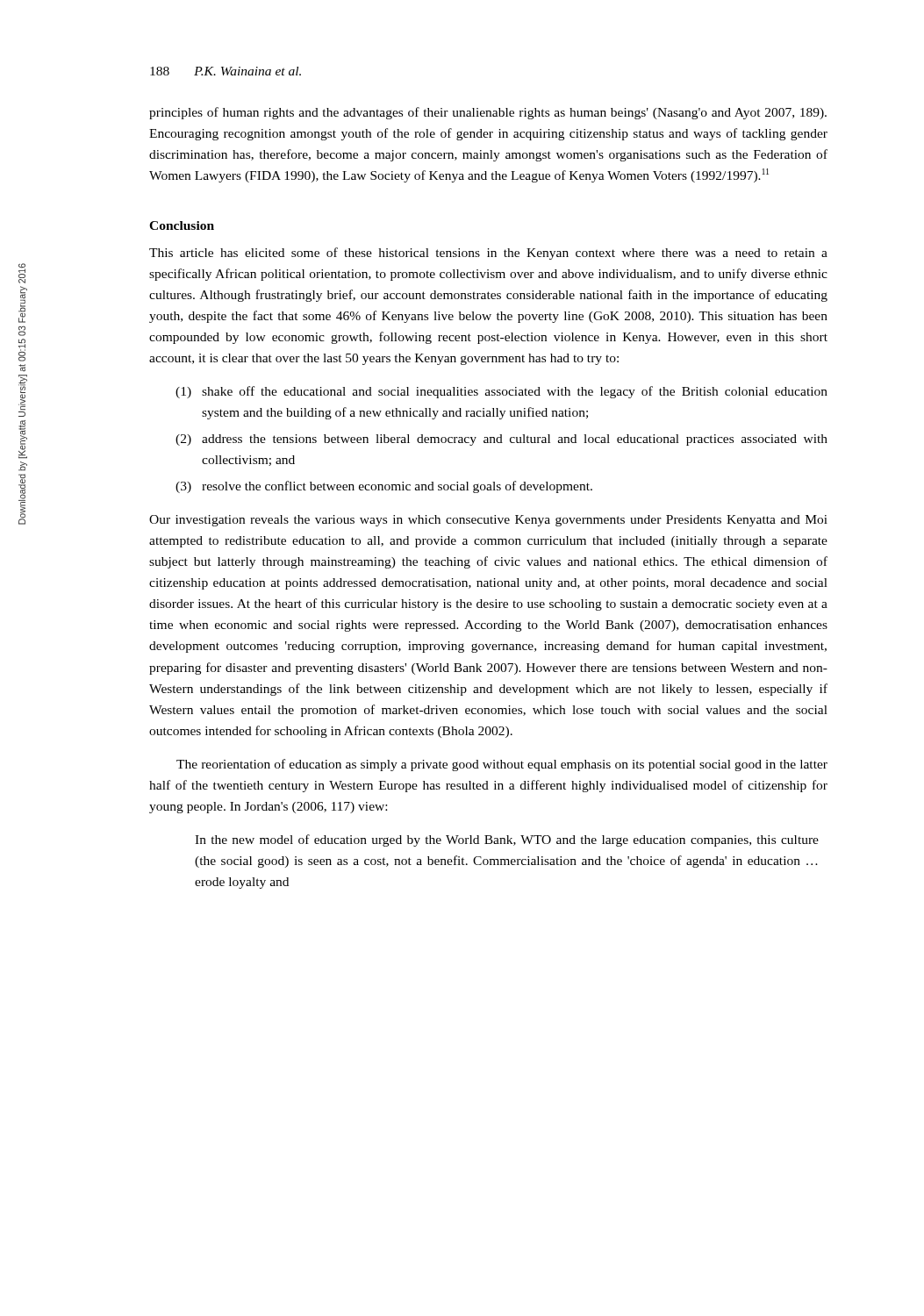Select the block starting "Our investigation reveals the"
The height and width of the screenshot is (1316, 924).
pyautogui.click(x=488, y=625)
